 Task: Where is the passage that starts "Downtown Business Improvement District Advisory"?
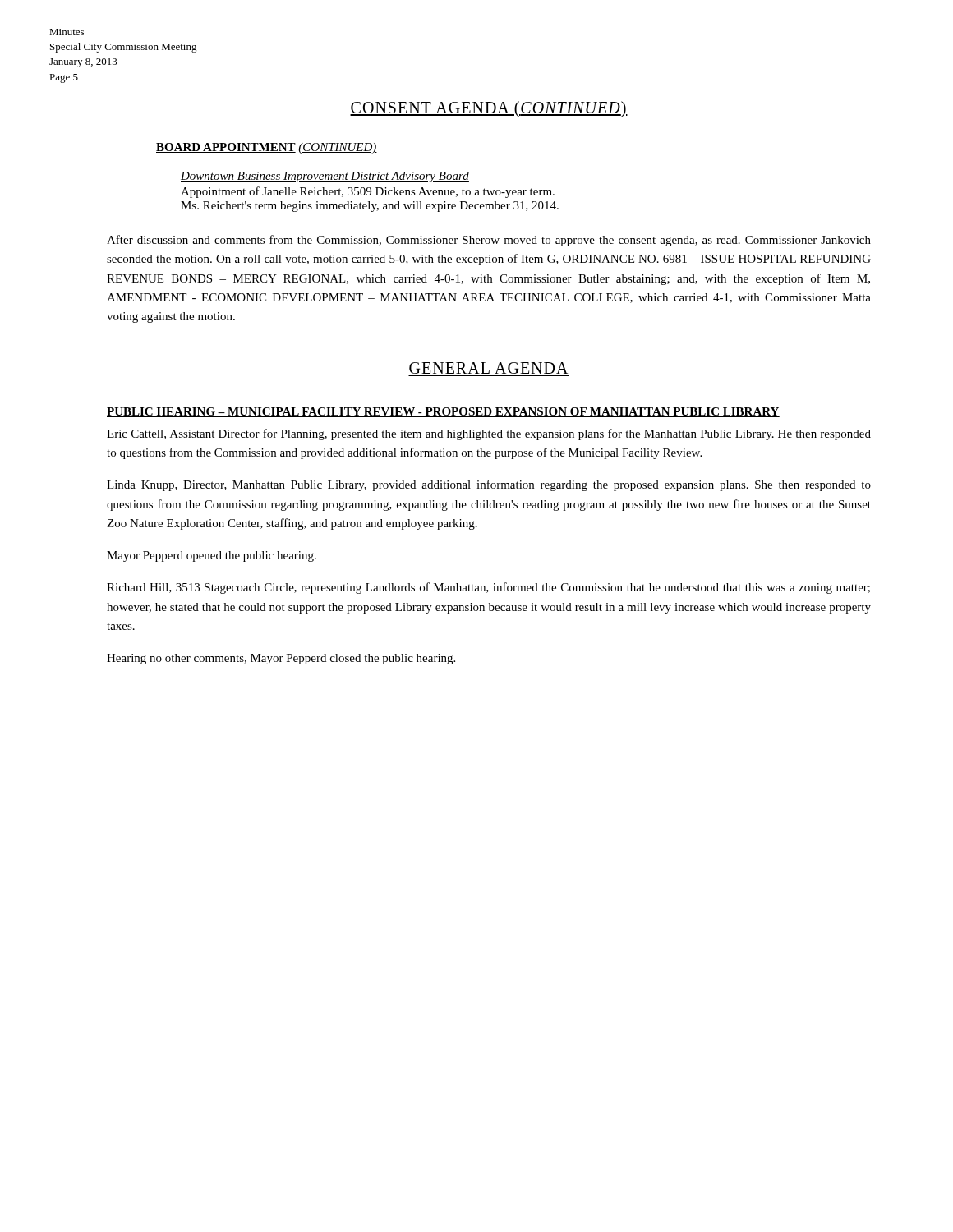click(526, 191)
